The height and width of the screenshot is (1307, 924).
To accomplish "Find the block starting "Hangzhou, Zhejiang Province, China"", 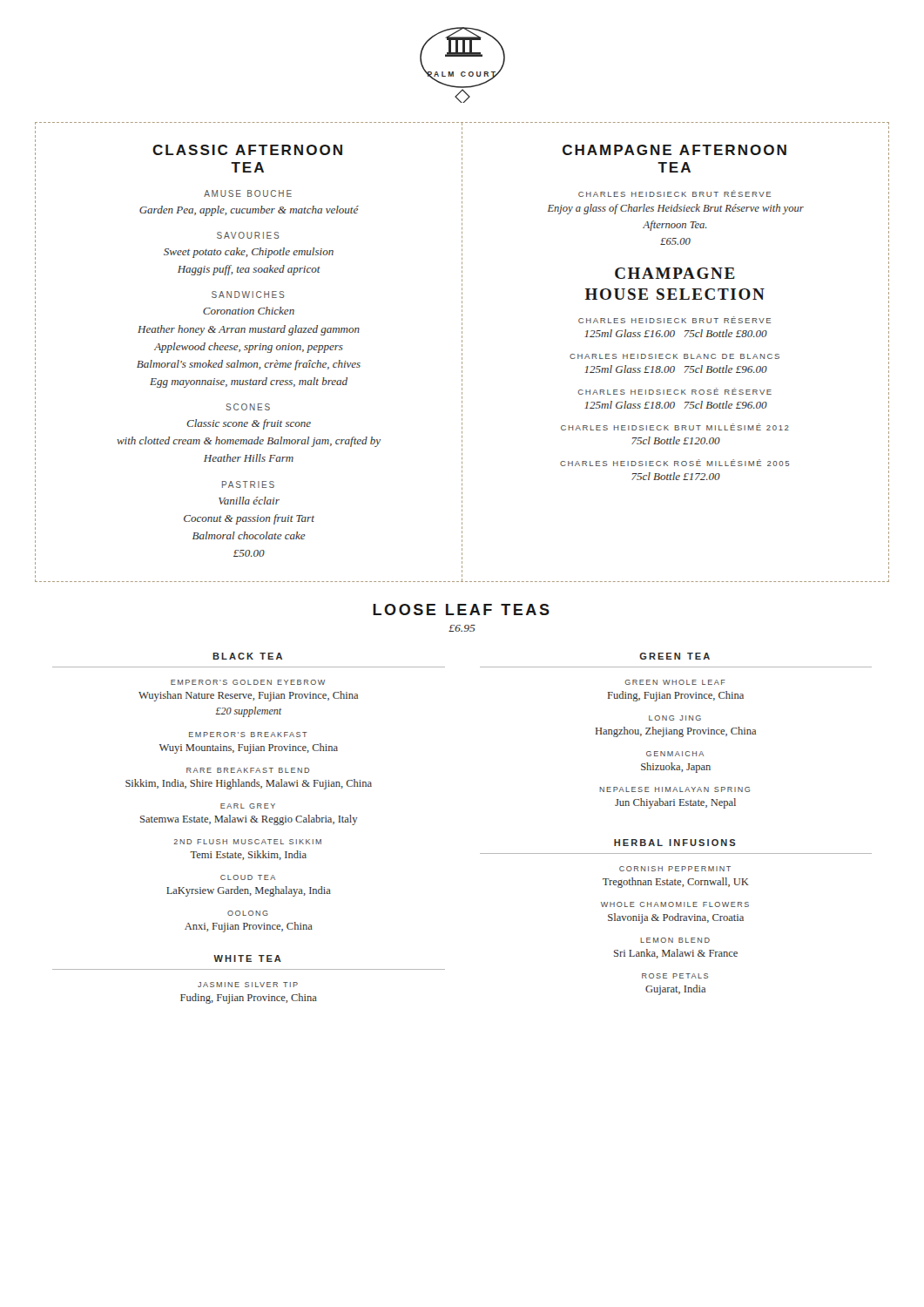I will pyautogui.click(x=676, y=731).
